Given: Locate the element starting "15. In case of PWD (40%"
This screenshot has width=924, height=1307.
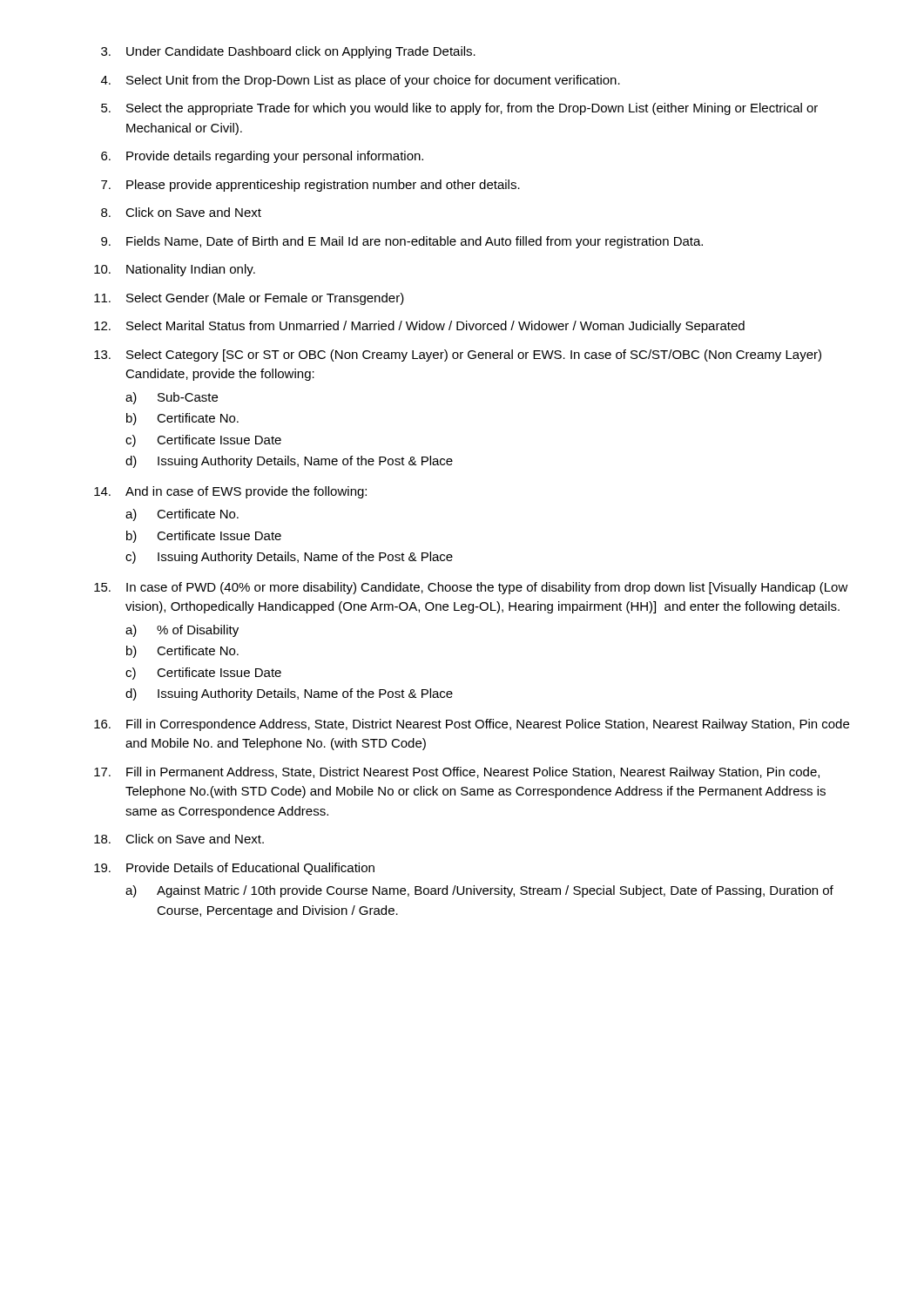Looking at the screenshot, I should pos(471,588).
